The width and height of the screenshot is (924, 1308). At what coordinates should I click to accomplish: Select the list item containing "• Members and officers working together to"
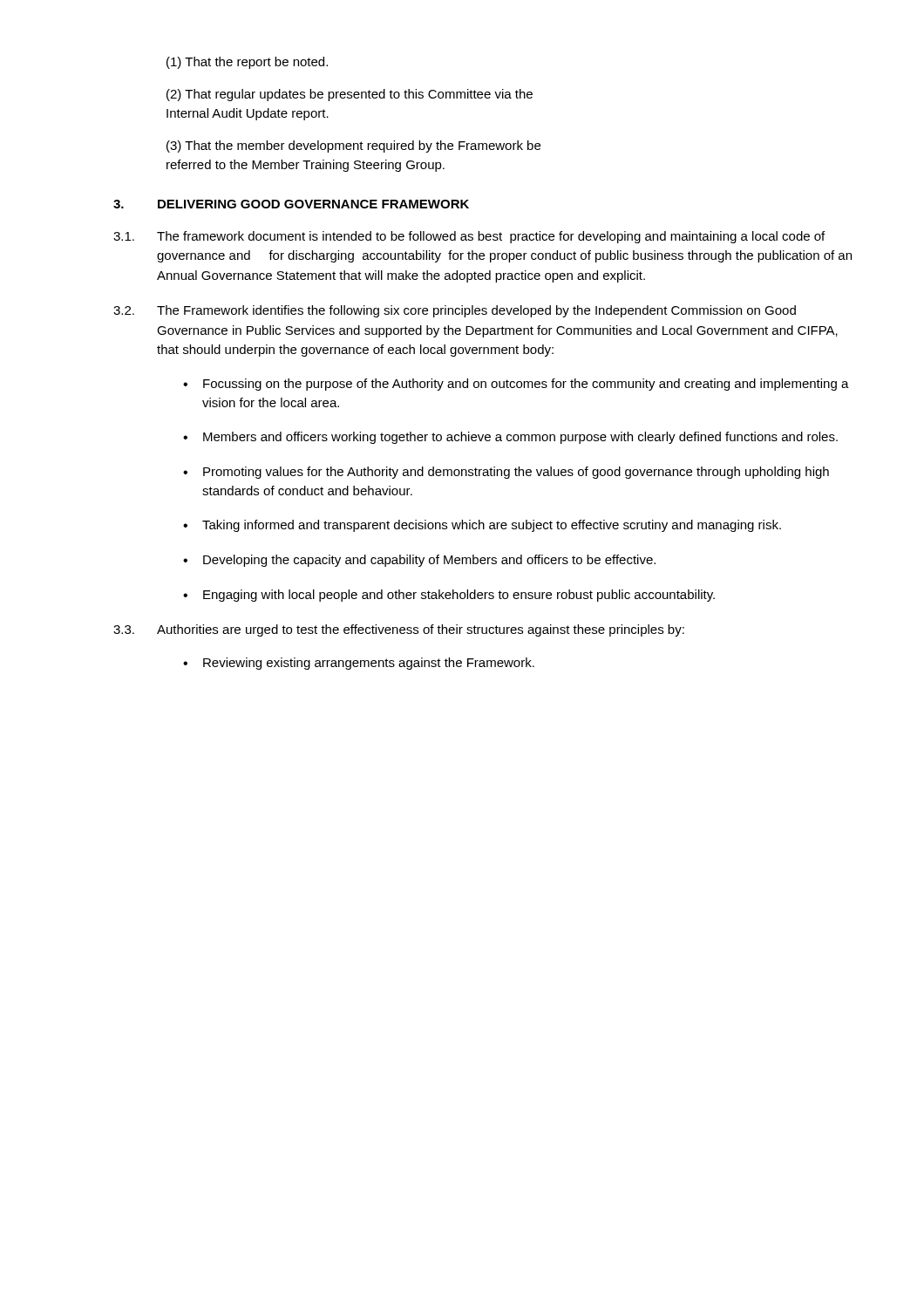(511, 437)
